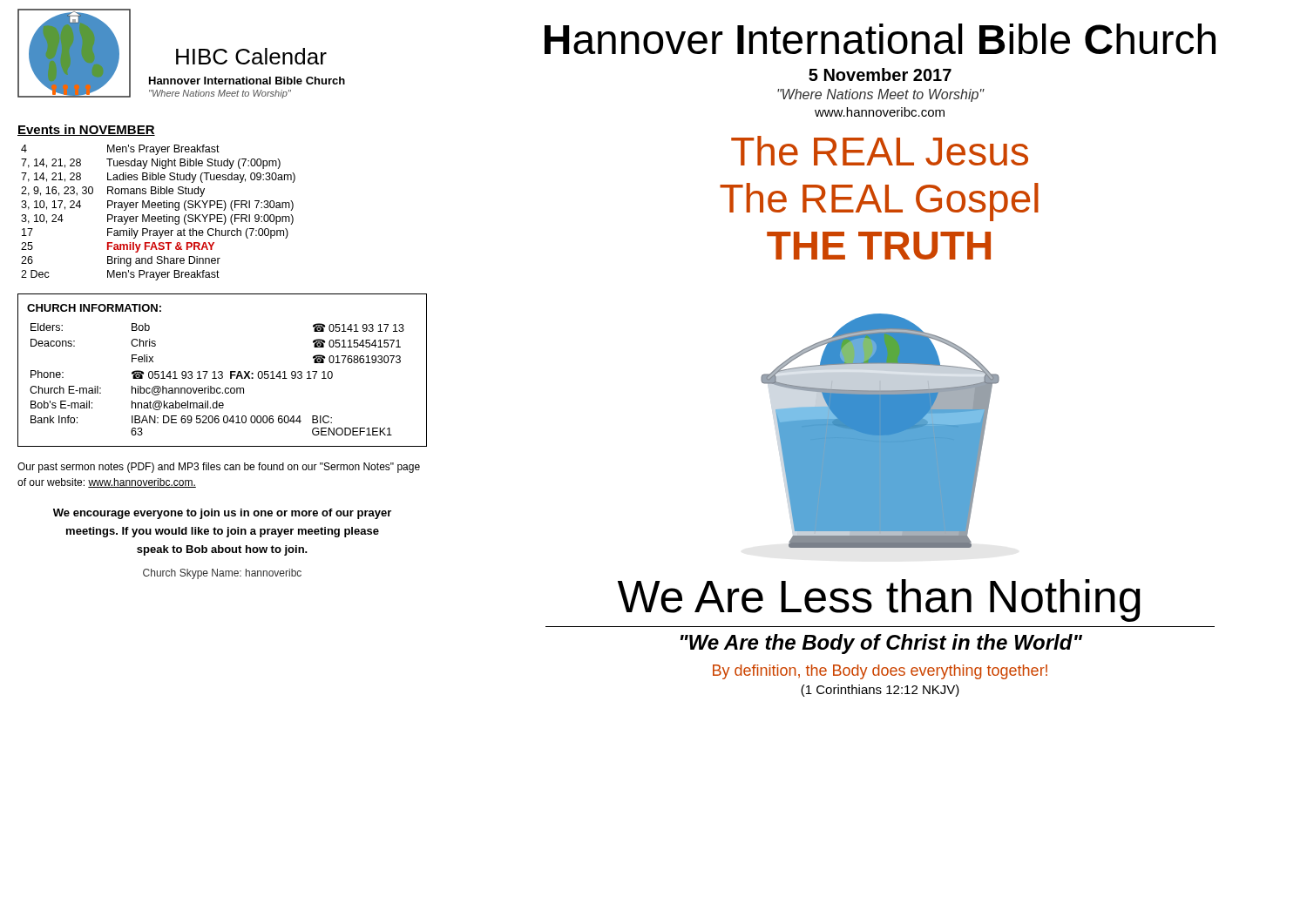Screen dimensions: 924x1307
Task: Select the section header containing "HIBC Calendar"
Action: click(250, 57)
